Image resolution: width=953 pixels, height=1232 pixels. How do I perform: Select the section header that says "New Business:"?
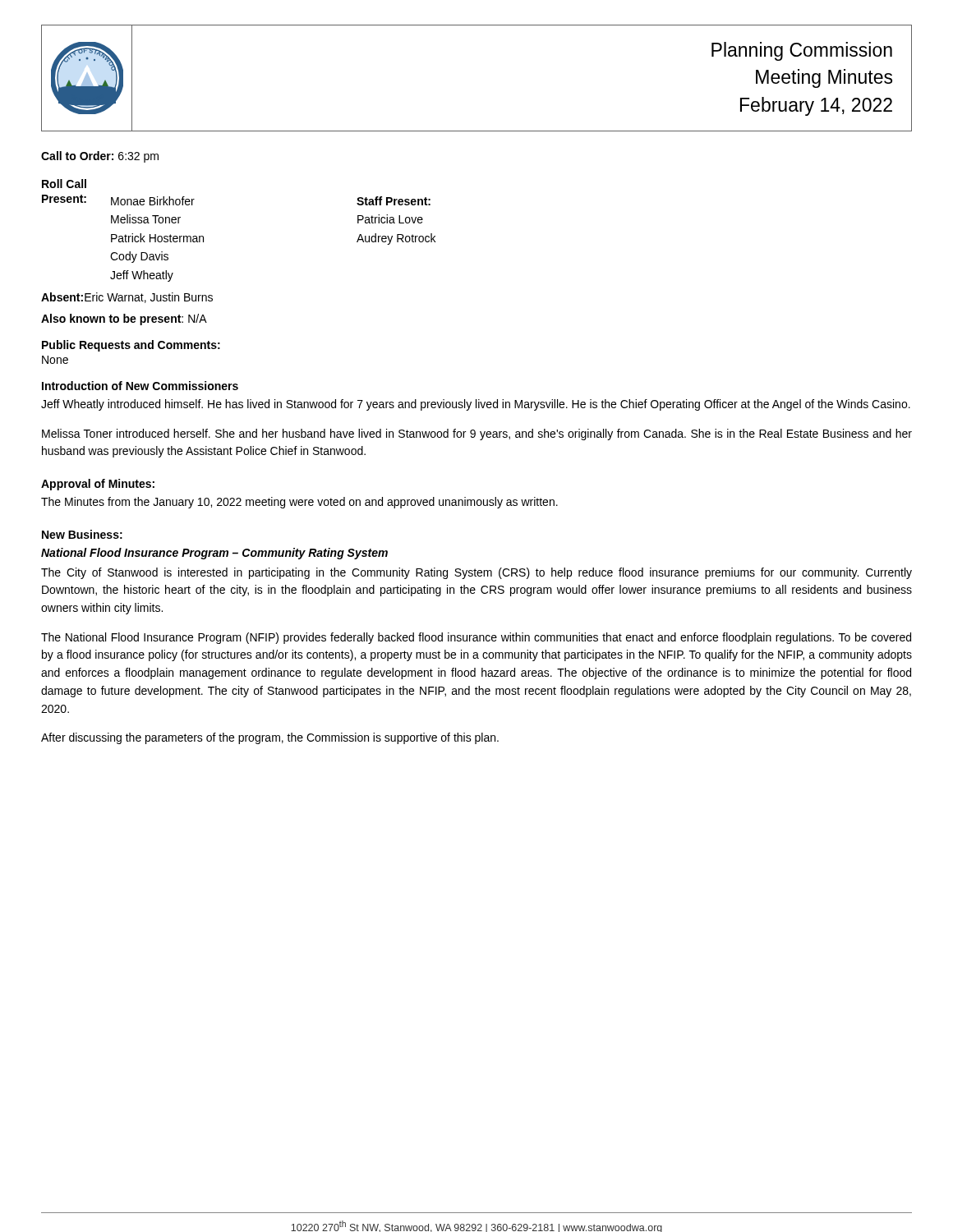pyautogui.click(x=82, y=535)
